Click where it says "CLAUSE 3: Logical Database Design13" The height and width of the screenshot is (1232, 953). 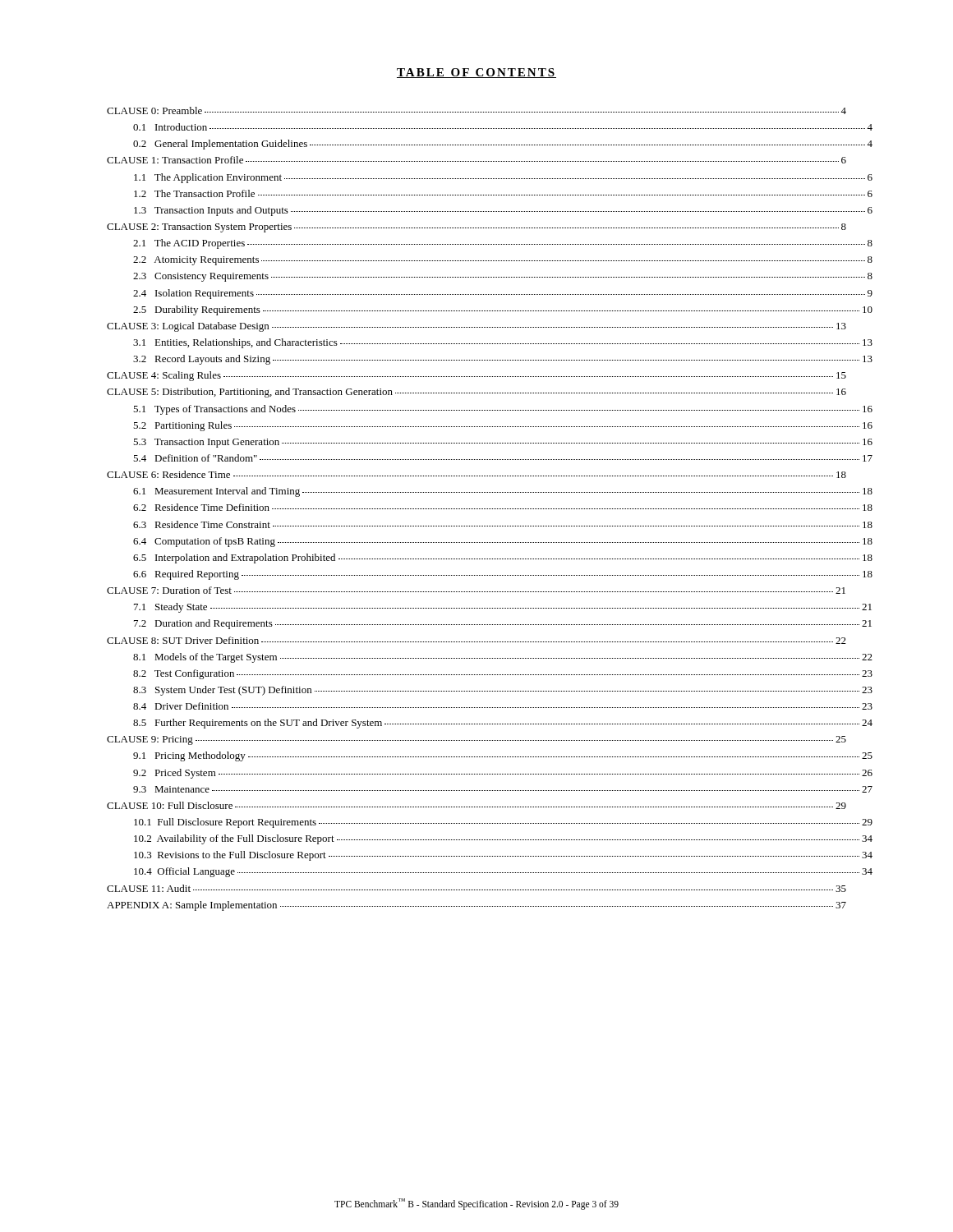click(476, 326)
